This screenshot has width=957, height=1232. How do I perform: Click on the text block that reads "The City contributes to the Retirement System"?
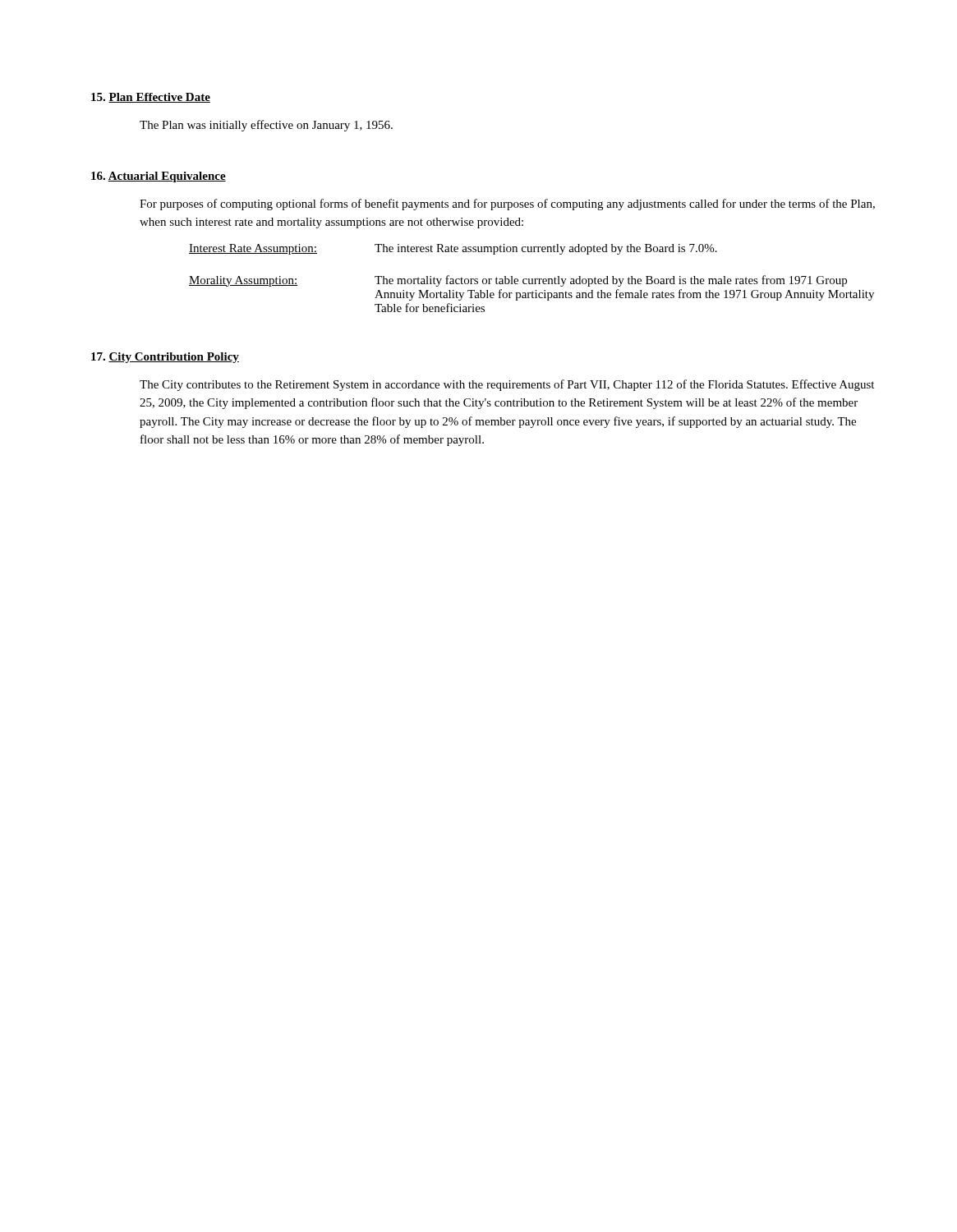click(x=511, y=412)
